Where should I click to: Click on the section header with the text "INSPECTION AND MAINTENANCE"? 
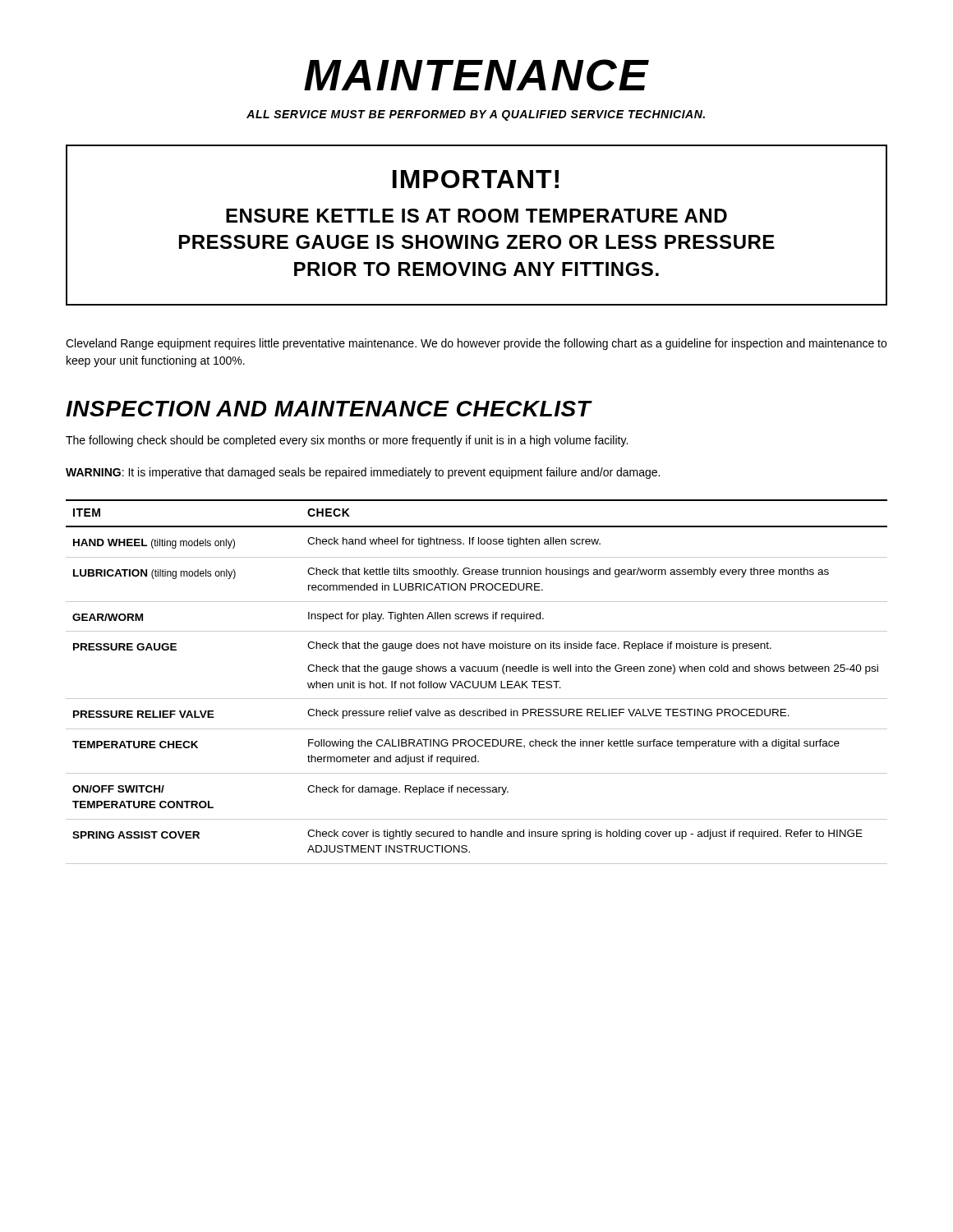328,409
